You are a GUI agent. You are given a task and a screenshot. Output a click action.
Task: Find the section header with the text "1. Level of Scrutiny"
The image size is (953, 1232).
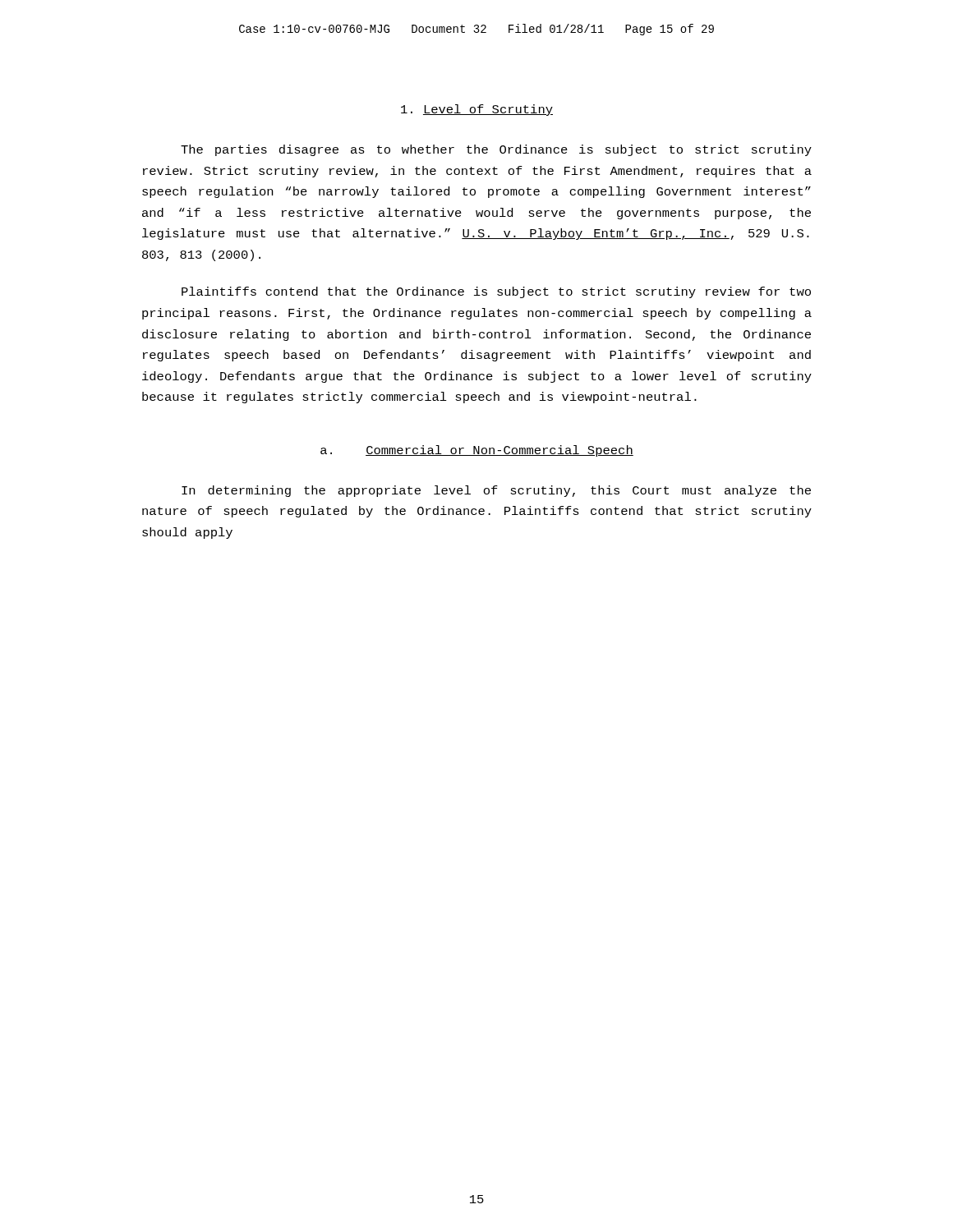click(x=476, y=110)
